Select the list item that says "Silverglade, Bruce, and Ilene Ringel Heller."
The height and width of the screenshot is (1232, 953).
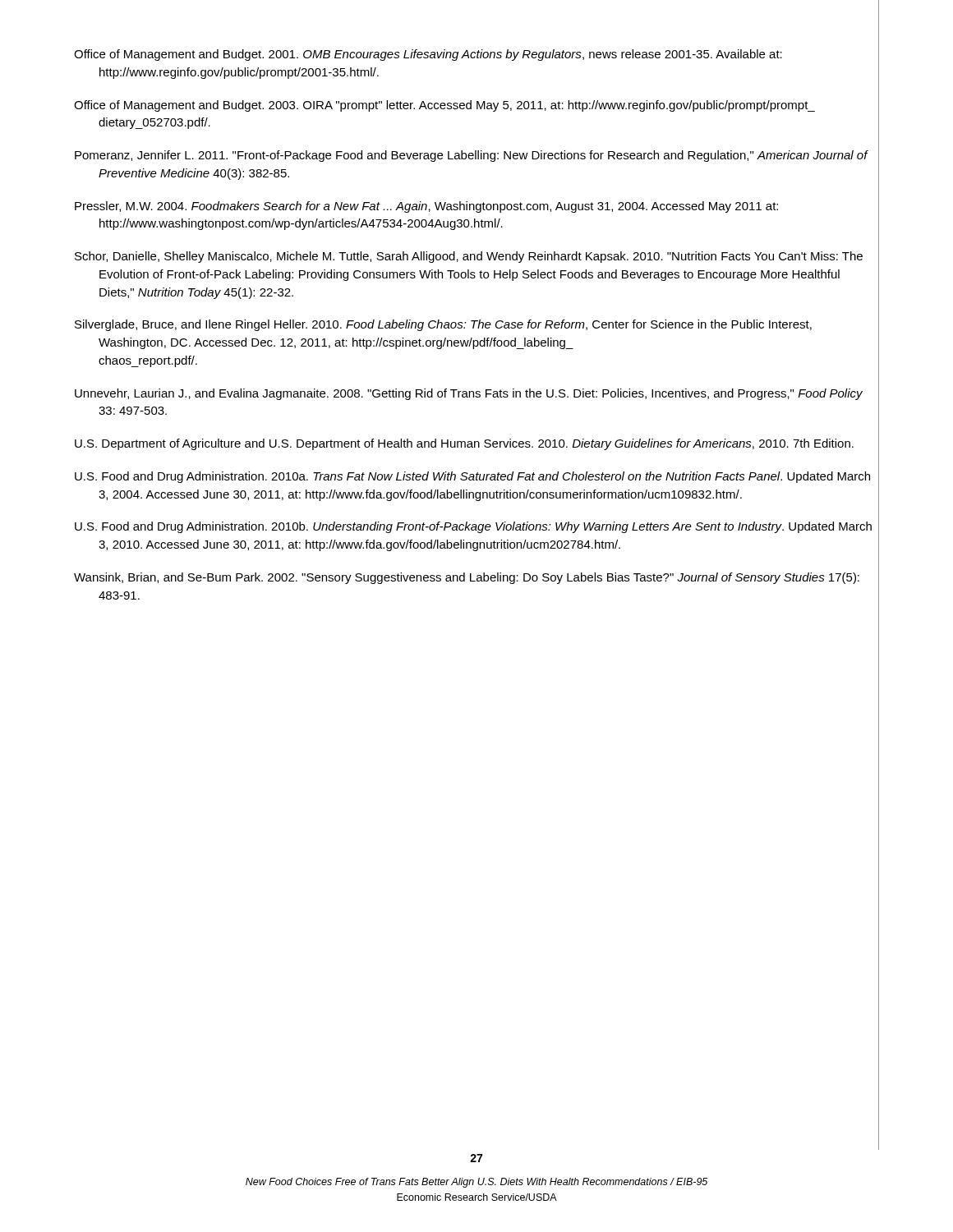476,342
